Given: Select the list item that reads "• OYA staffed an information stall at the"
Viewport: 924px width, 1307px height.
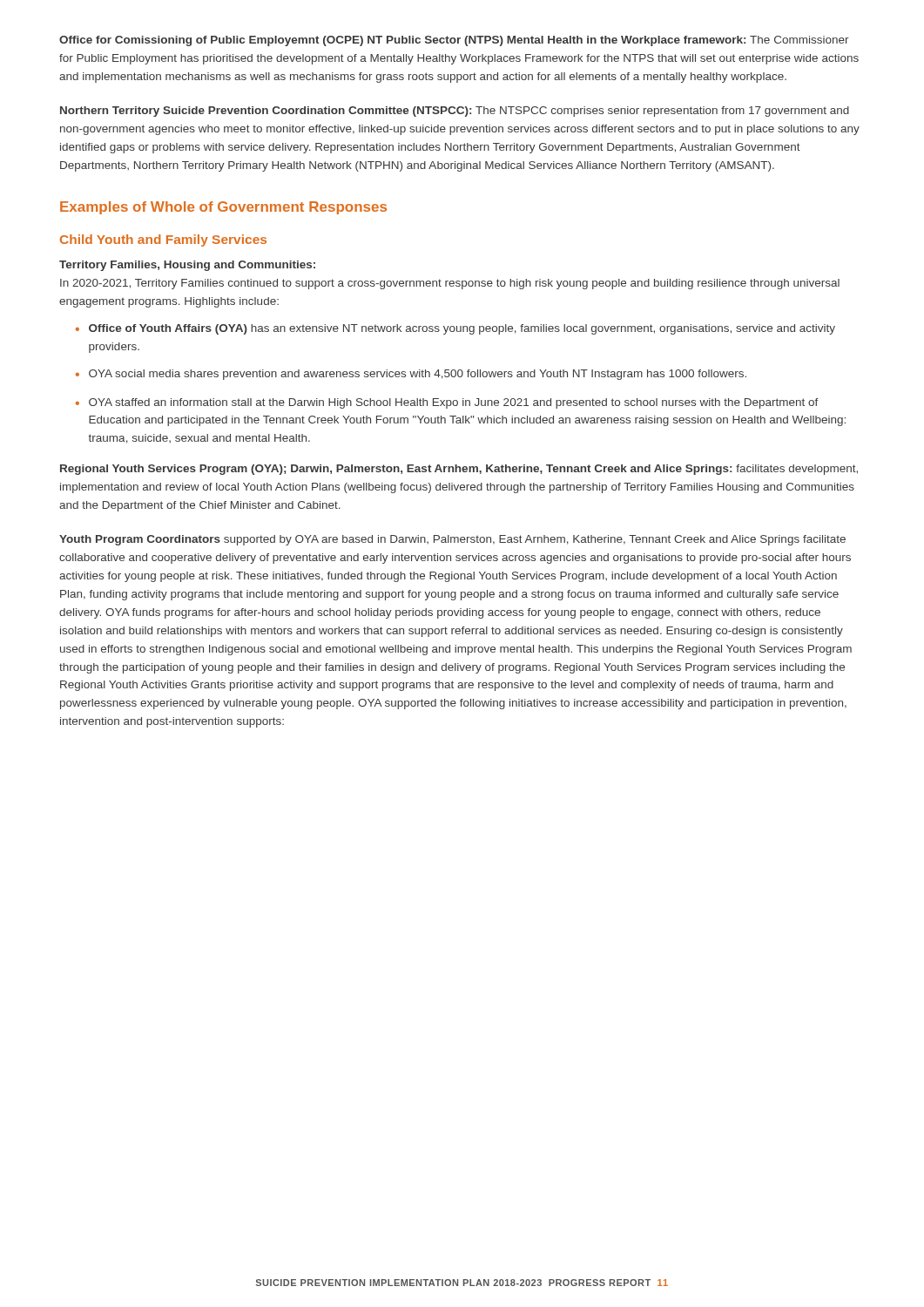Looking at the screenshot, I should 470,421.
